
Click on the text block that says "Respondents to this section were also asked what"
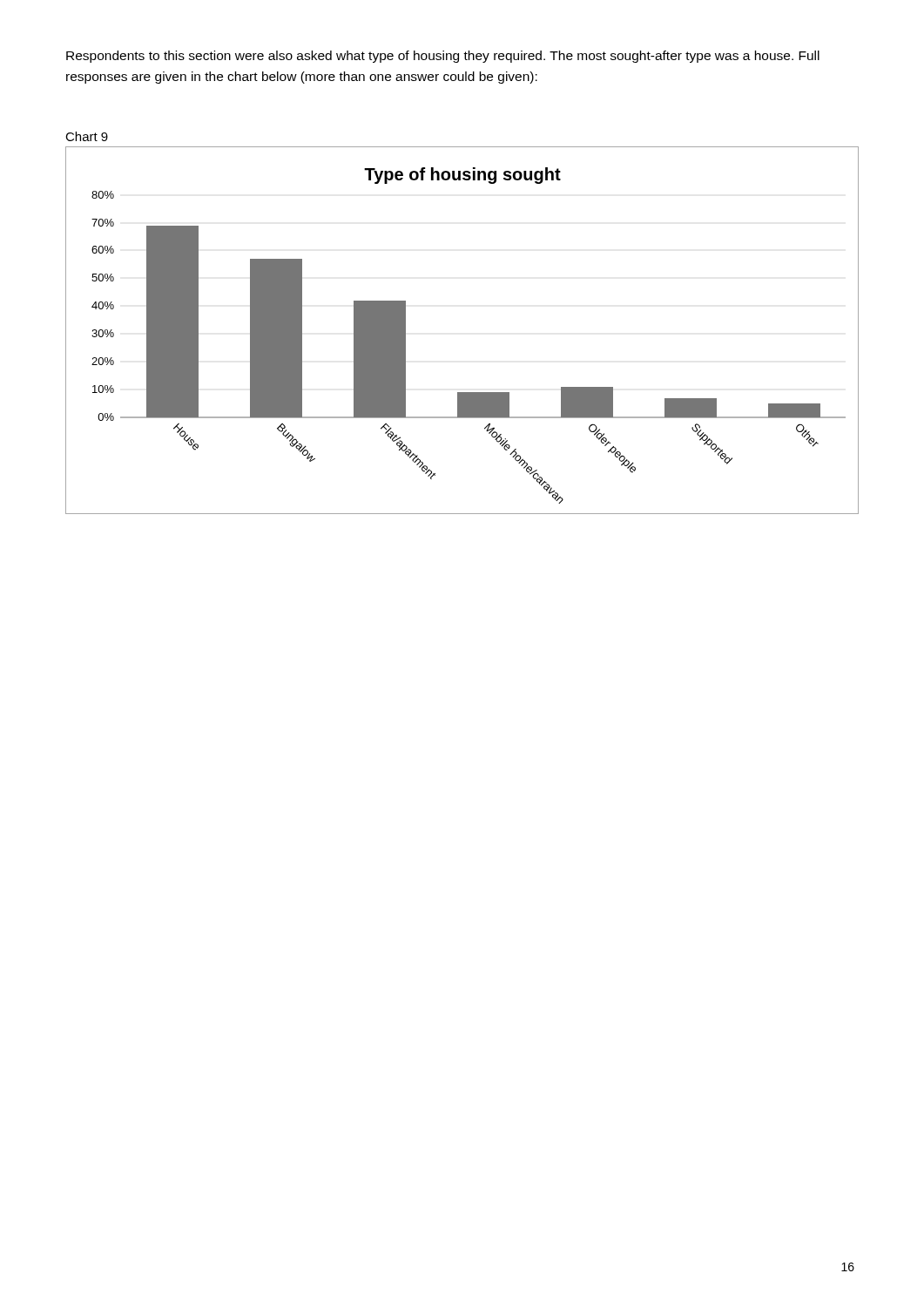click(443, 66)
